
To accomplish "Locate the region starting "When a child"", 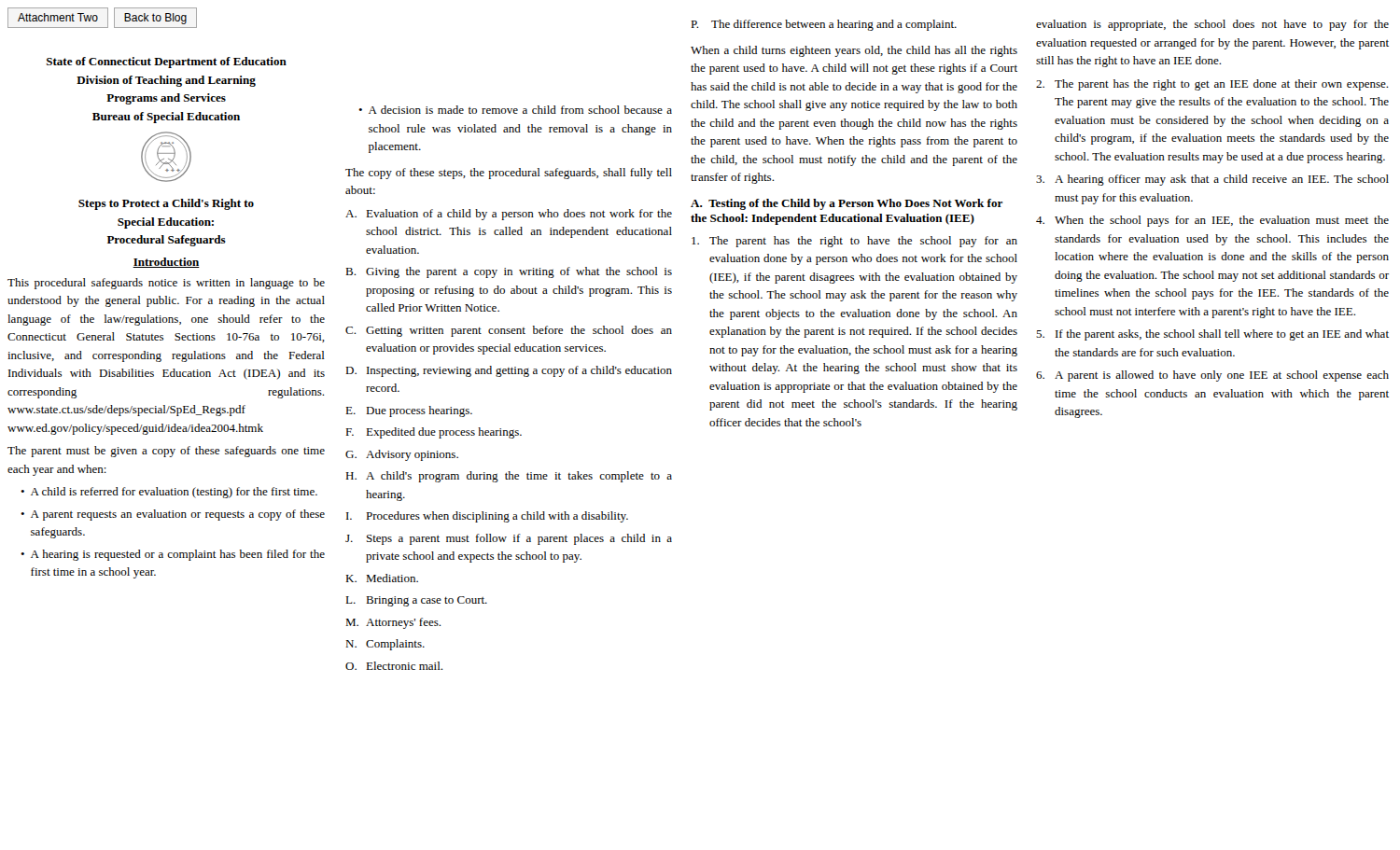I will coord(854,113).
